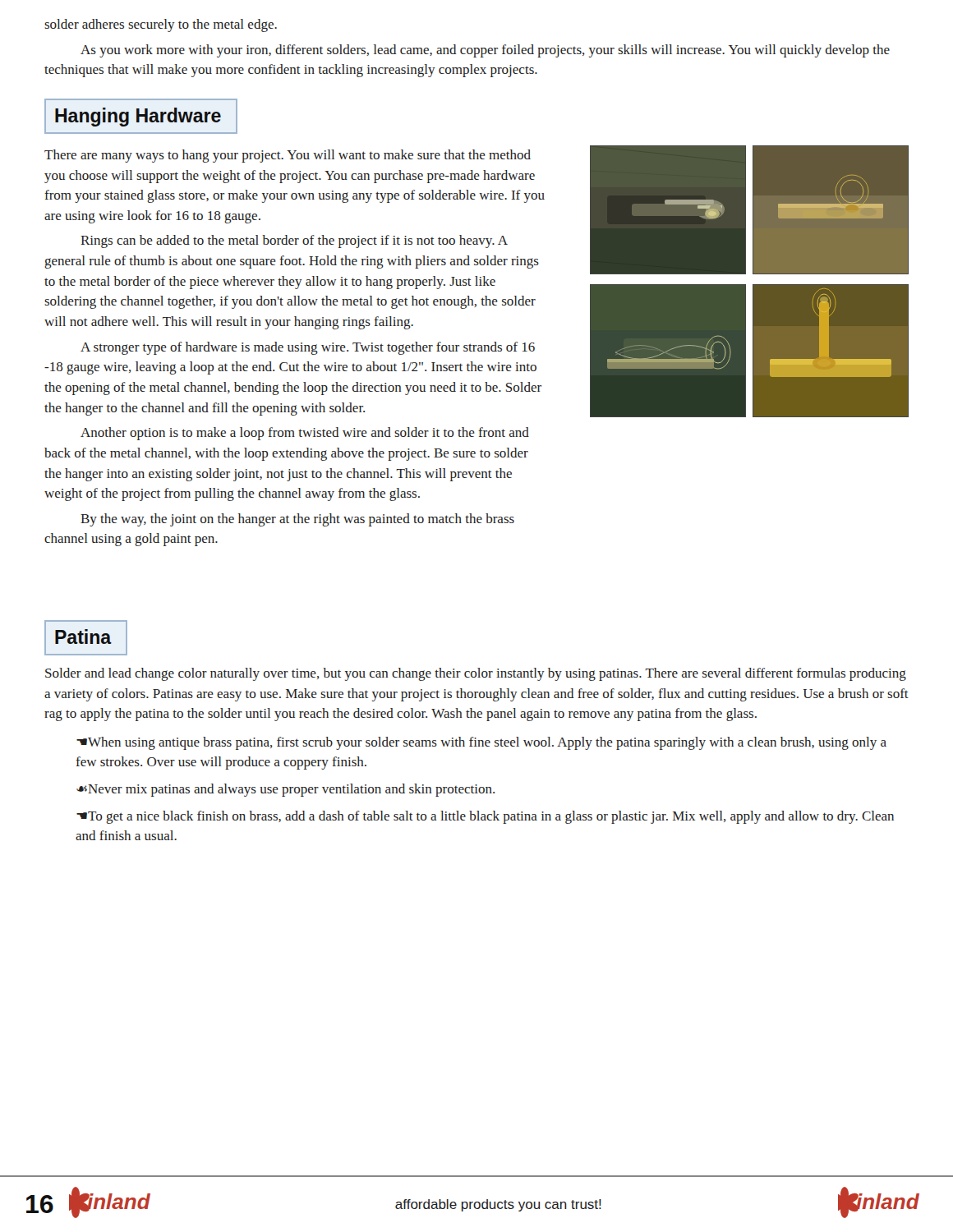Locate the text block that says "Solder and lead change"
The image size is (953, 1232).
click(476, 694)
